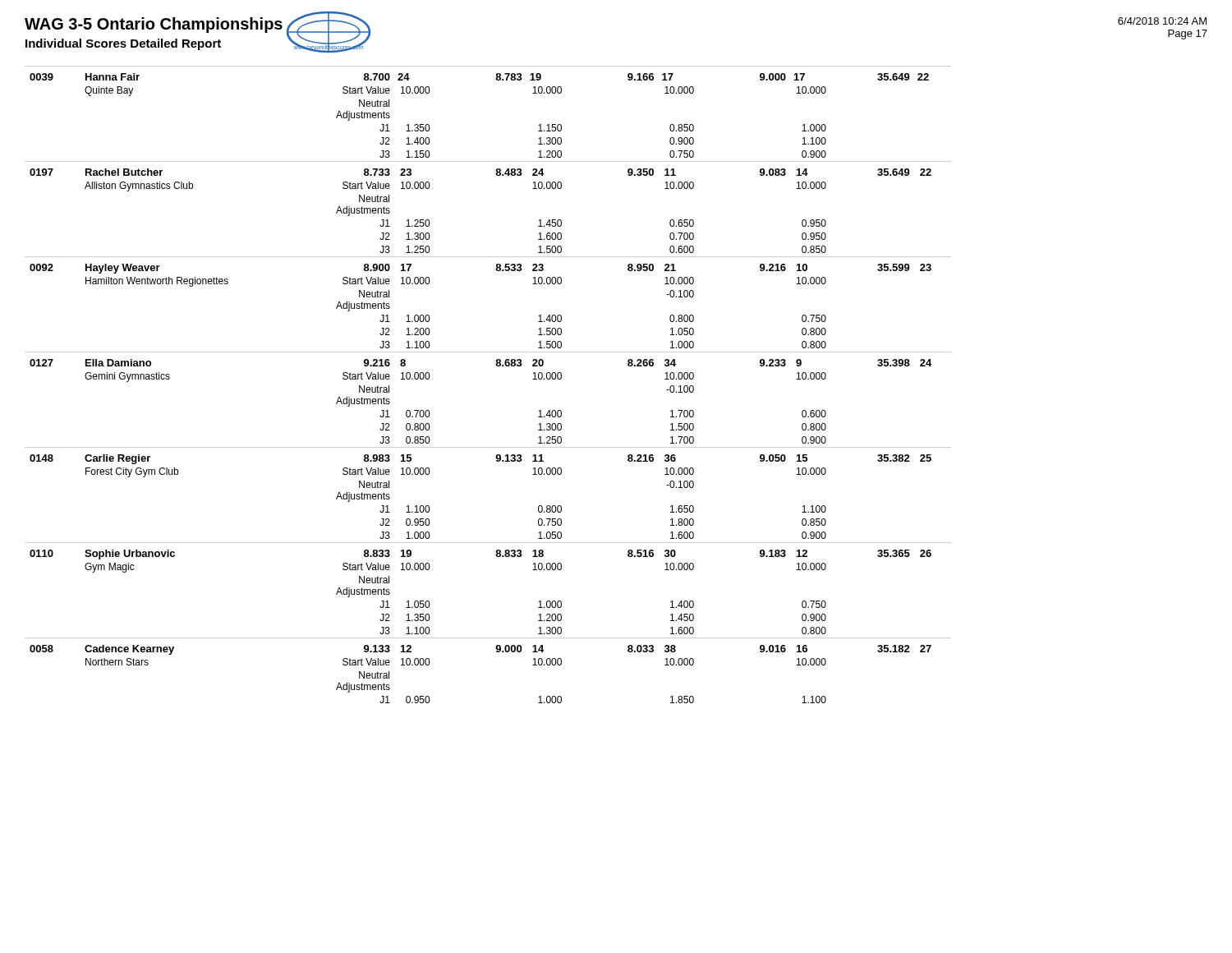This screenshot has height=953, width=1232.
Task: Find the table that mentions "Start Value"
Action: coord(616,386)
